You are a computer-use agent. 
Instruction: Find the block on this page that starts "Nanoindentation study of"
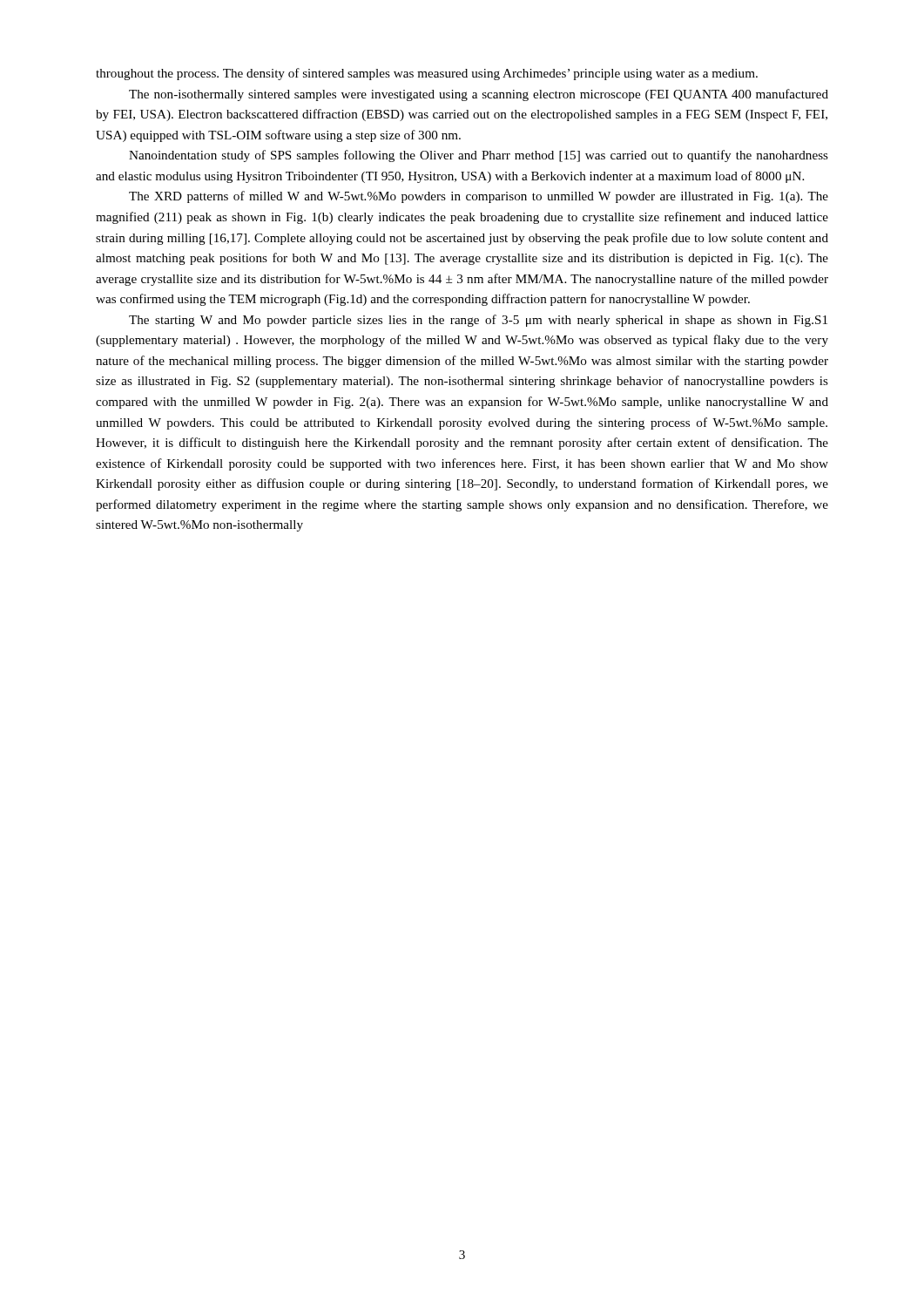coord(462,165)
